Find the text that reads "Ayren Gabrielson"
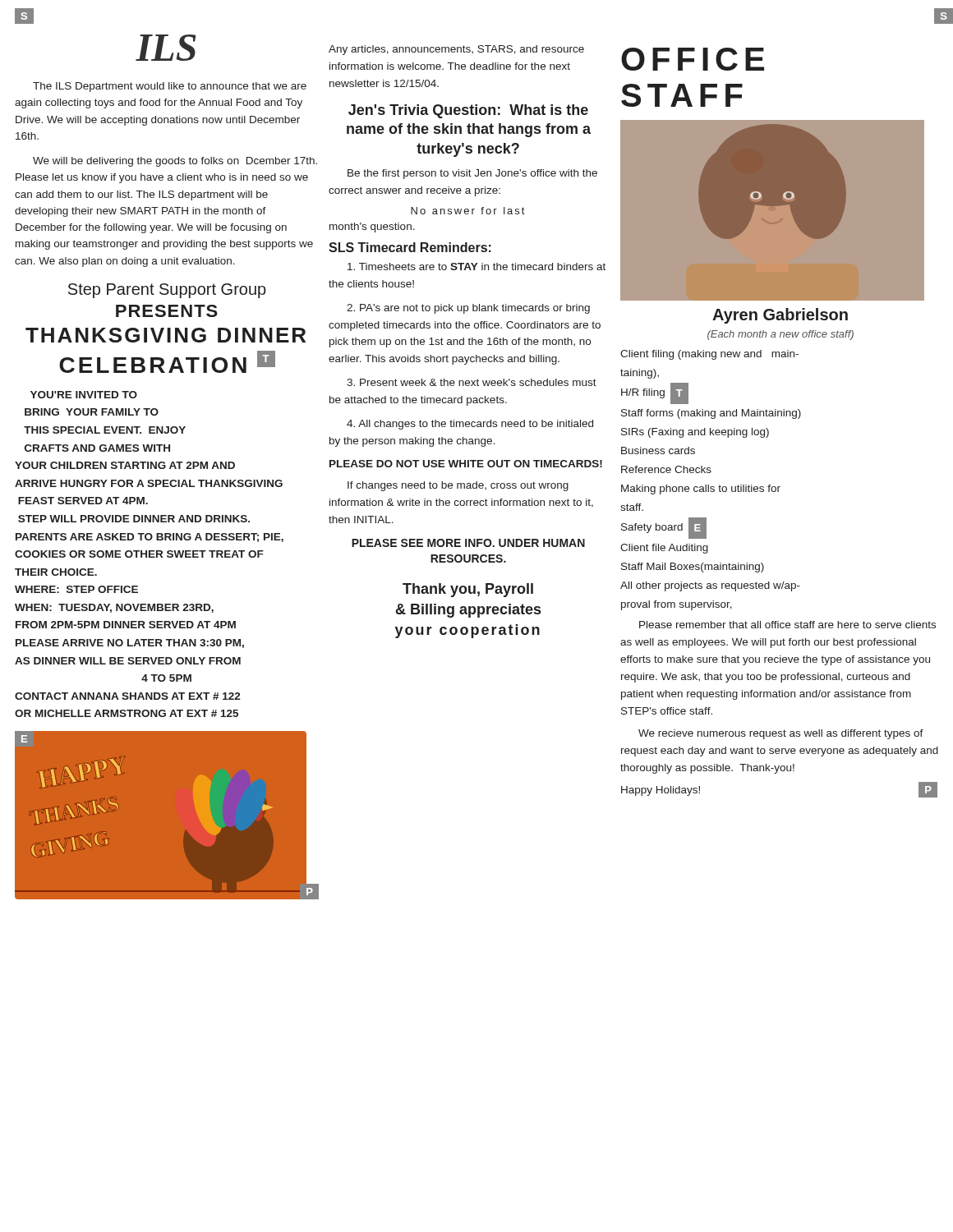 coord(780,315)
